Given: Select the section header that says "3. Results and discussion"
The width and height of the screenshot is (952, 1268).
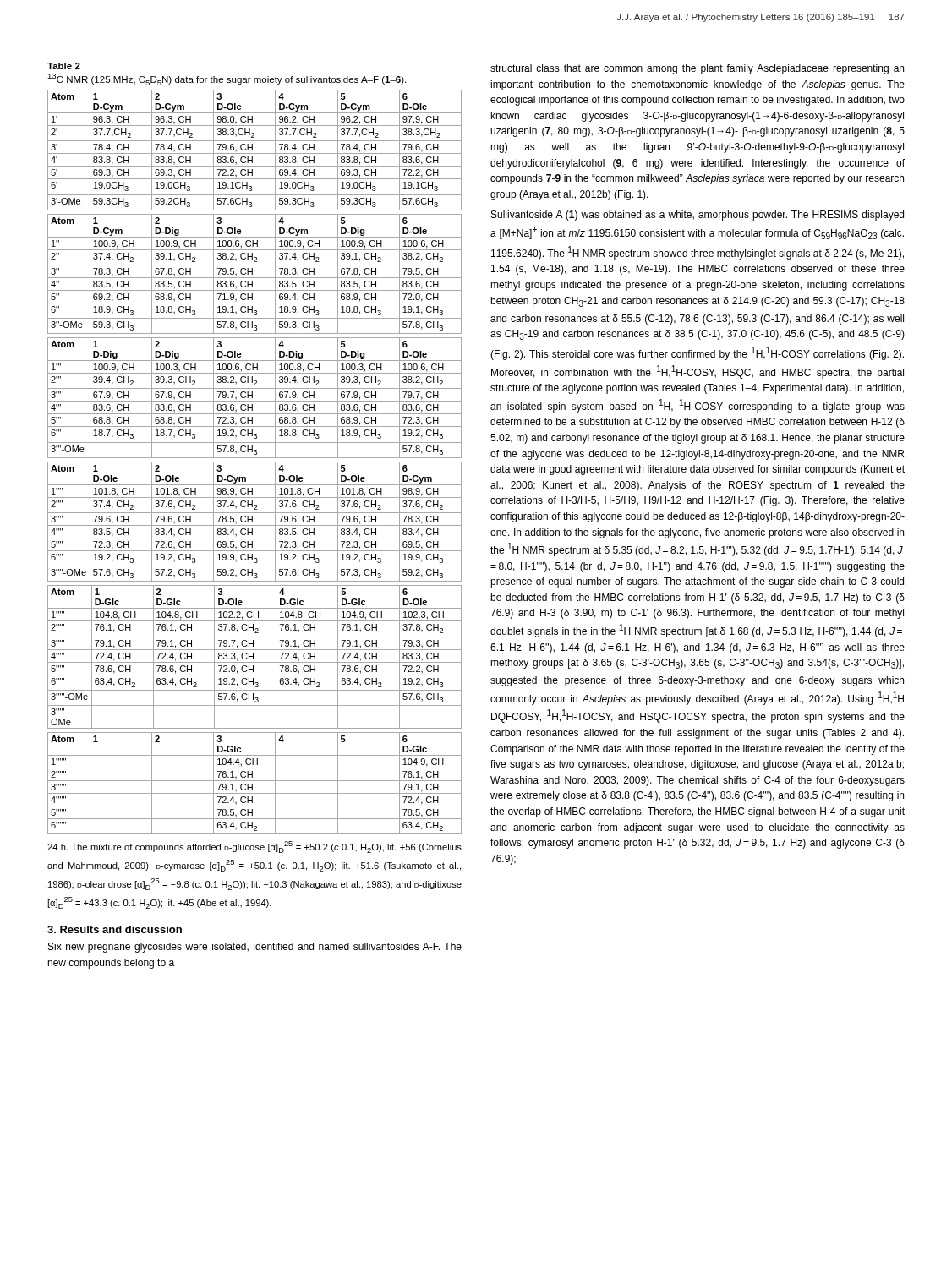Looking at the screenshot, I should [115, 929].
